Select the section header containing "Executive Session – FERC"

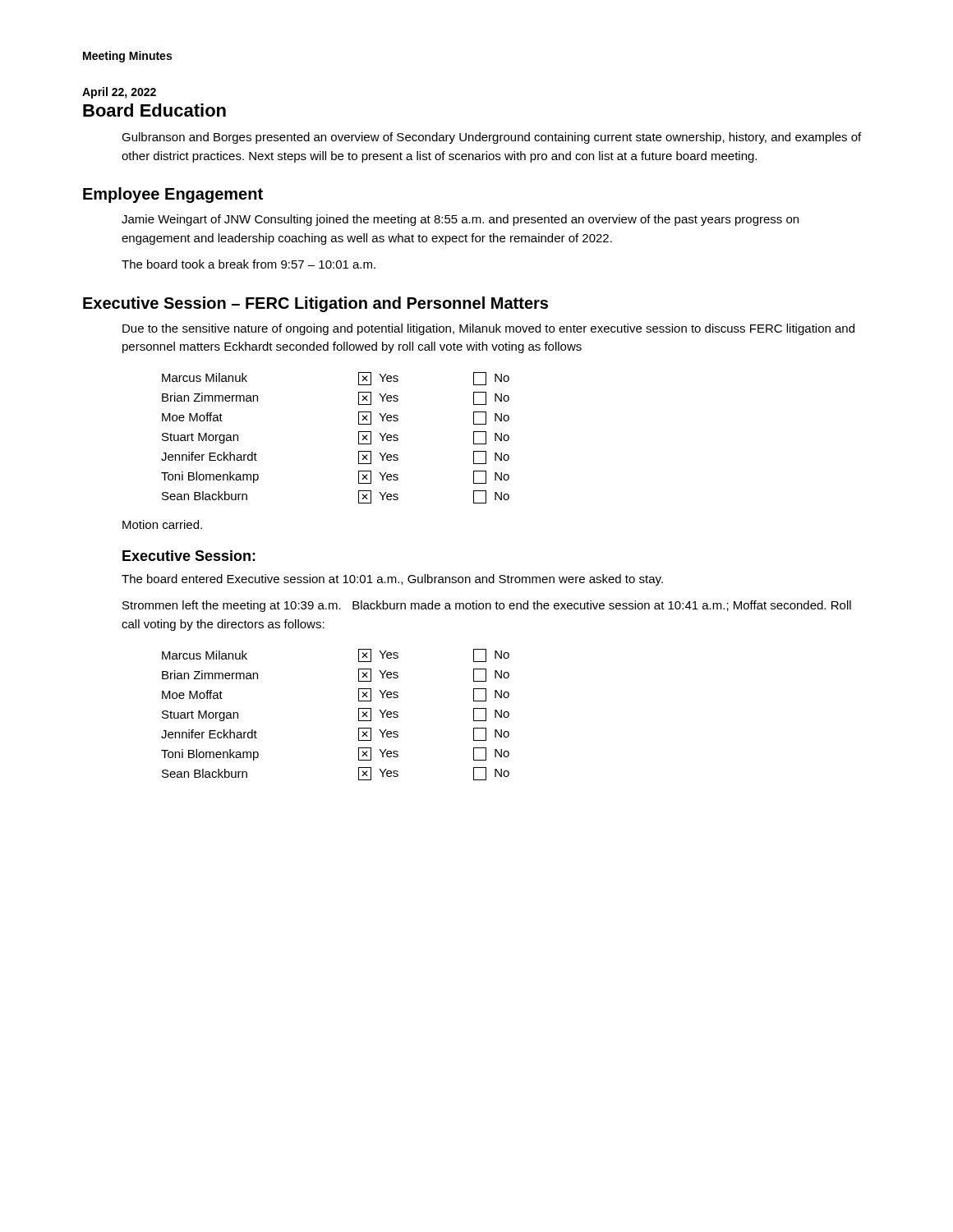tap(315, 303)
